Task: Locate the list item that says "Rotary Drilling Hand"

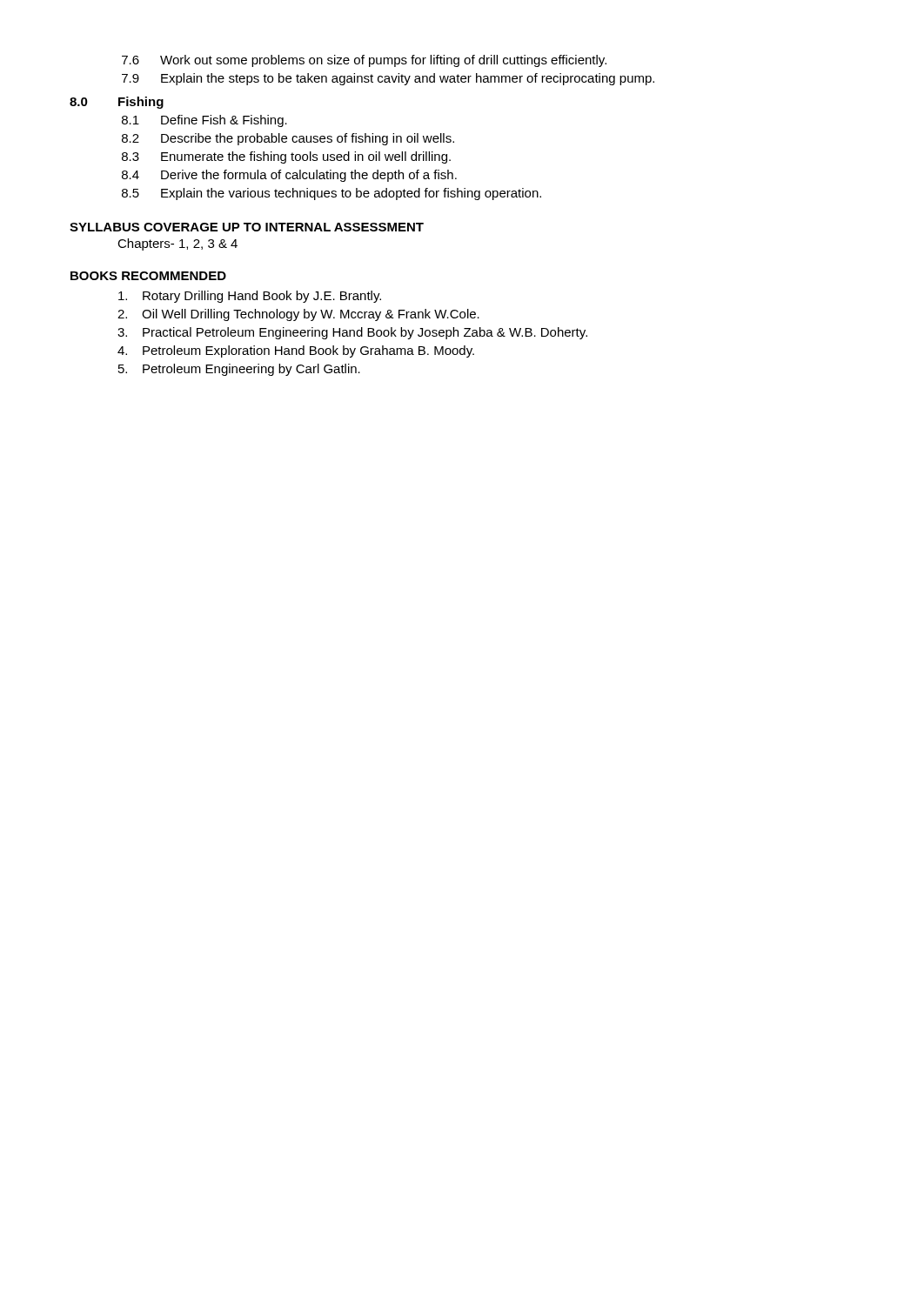Action: pyautogui.click(x=250, y=297)
